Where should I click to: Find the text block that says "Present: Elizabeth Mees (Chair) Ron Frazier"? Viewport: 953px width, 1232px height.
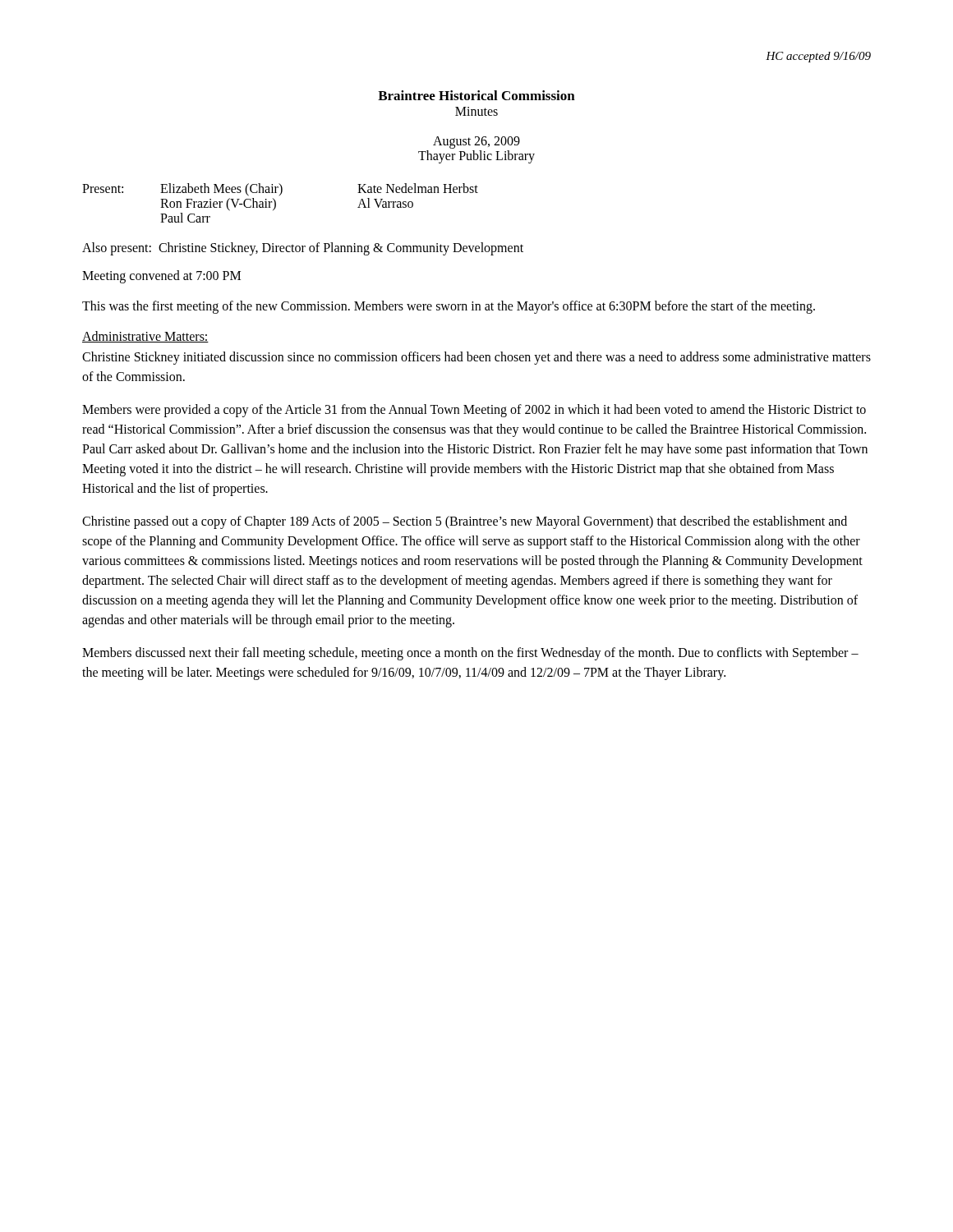476,204
